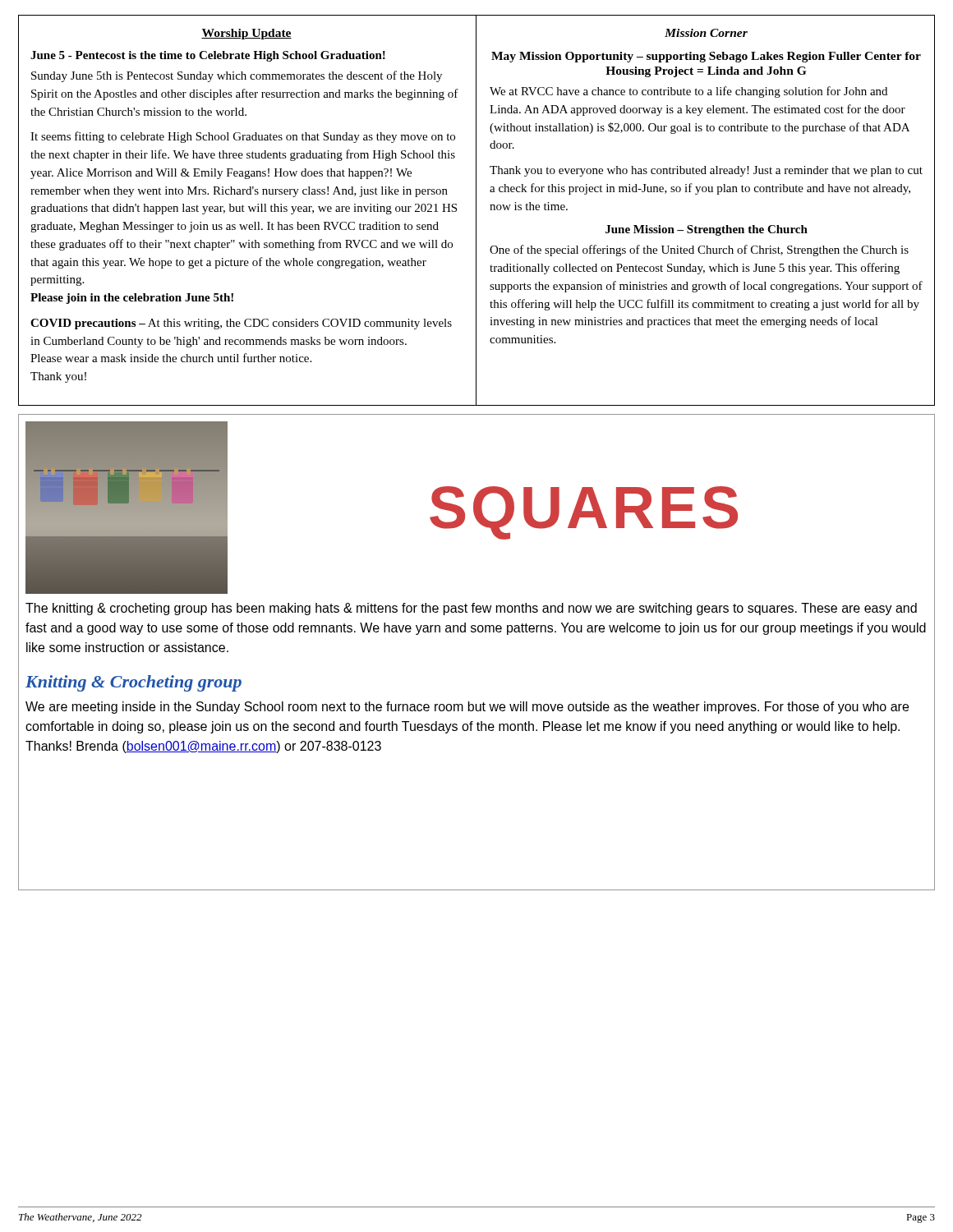The image size is (953, 1232).
Task: Locate the block starting "Worship Update"
Action: click(246, 32)
